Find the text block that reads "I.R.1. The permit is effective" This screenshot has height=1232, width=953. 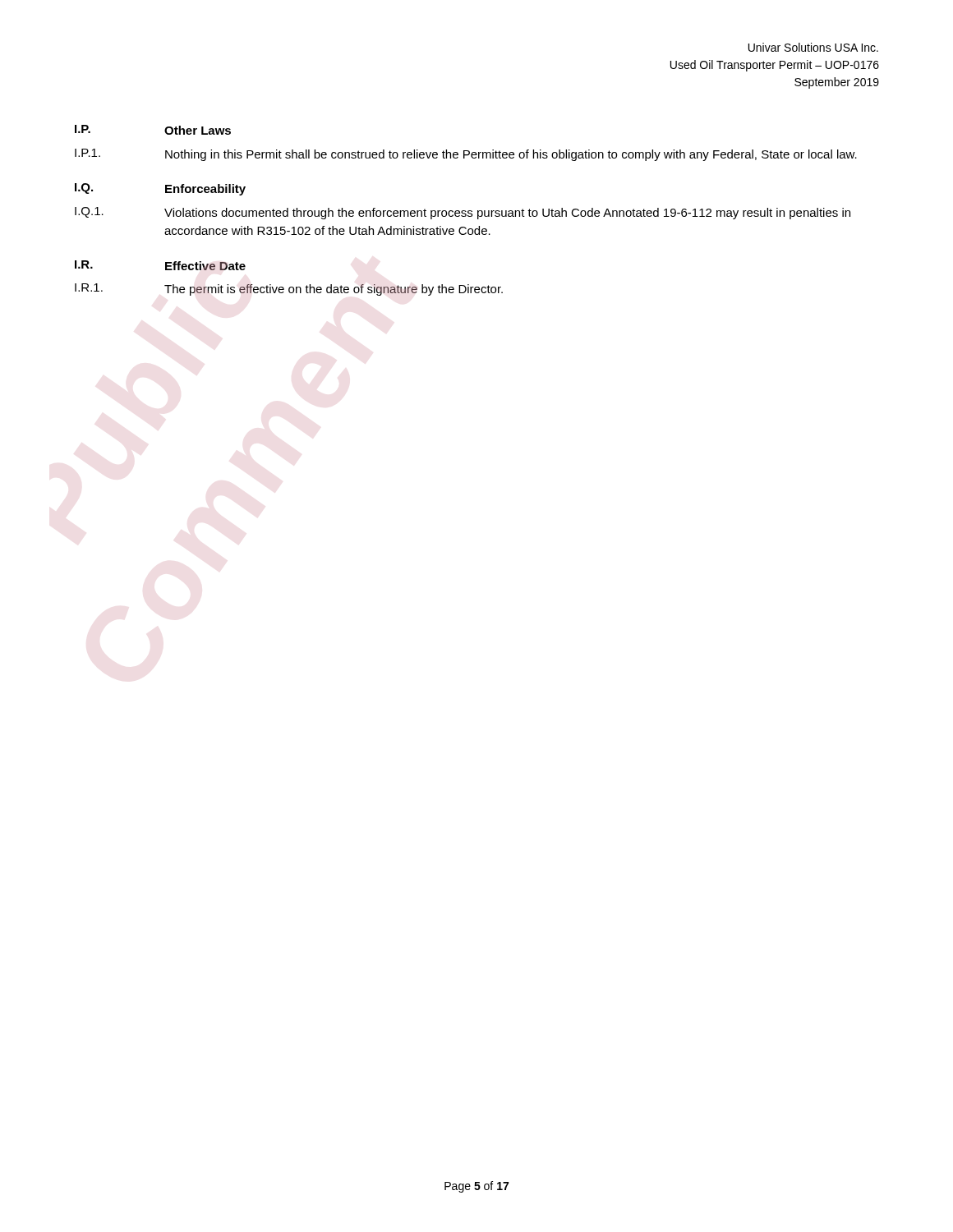click(476, 289)
